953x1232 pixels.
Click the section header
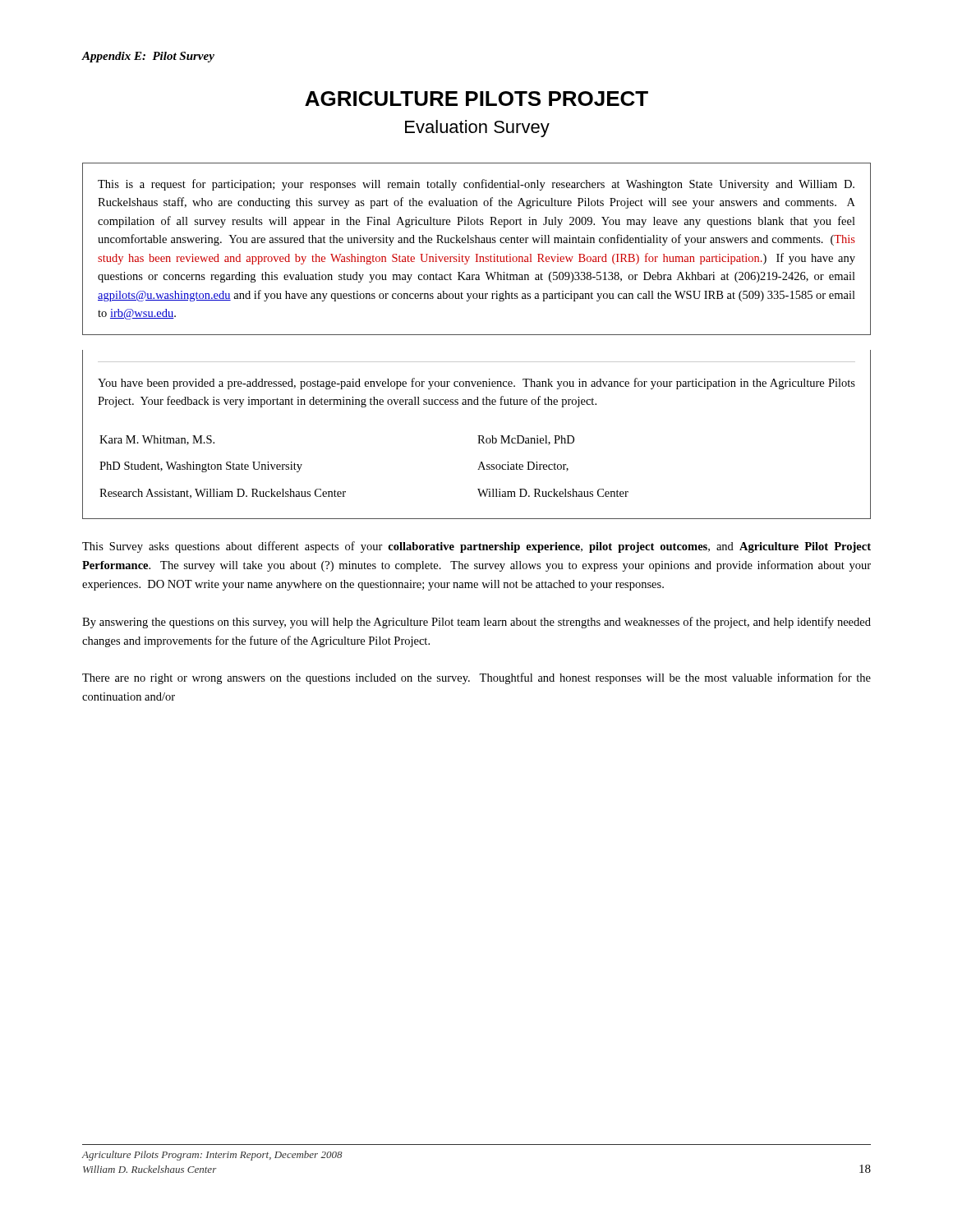[148, 56]
